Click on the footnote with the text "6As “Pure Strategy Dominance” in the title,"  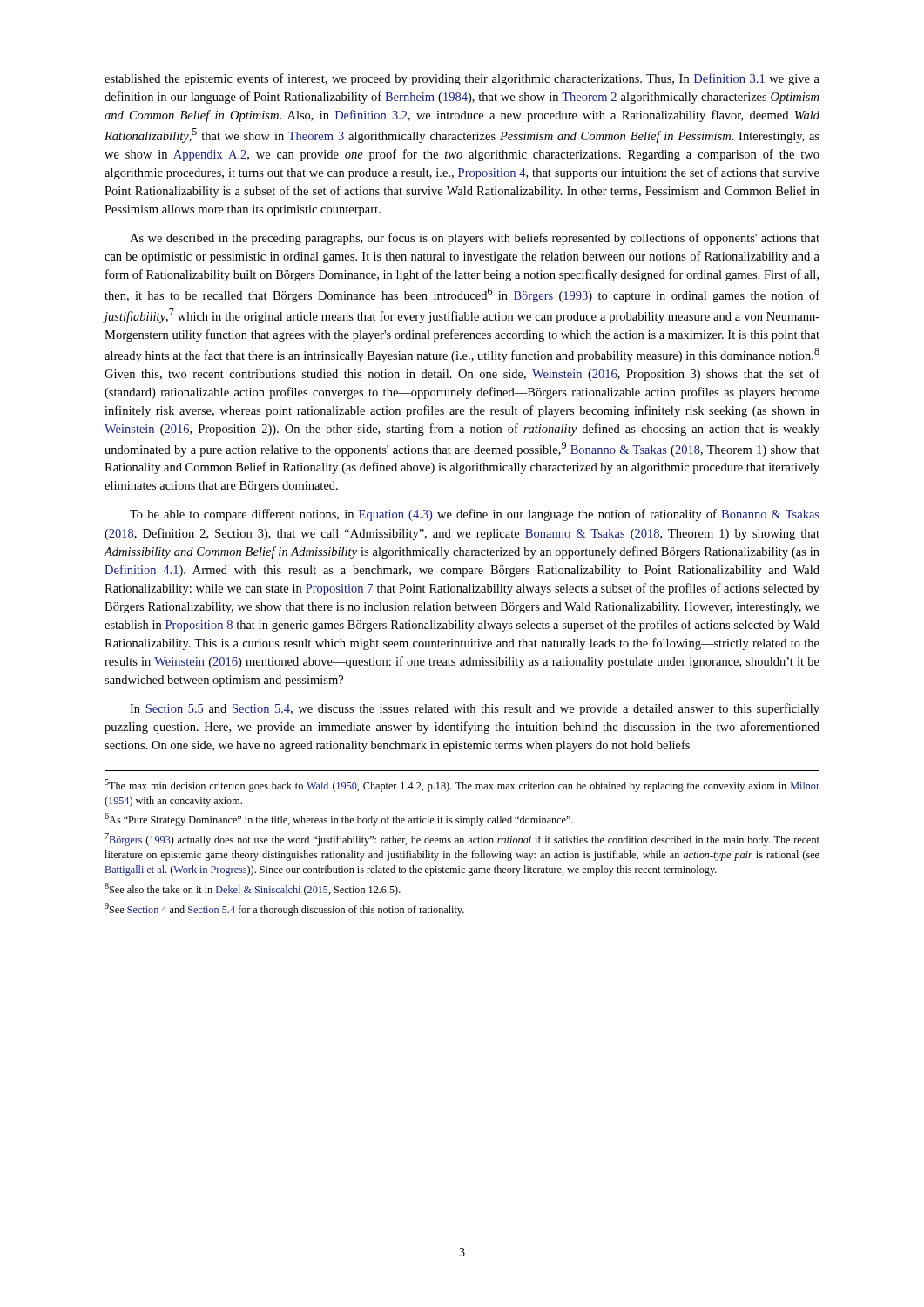339,819
